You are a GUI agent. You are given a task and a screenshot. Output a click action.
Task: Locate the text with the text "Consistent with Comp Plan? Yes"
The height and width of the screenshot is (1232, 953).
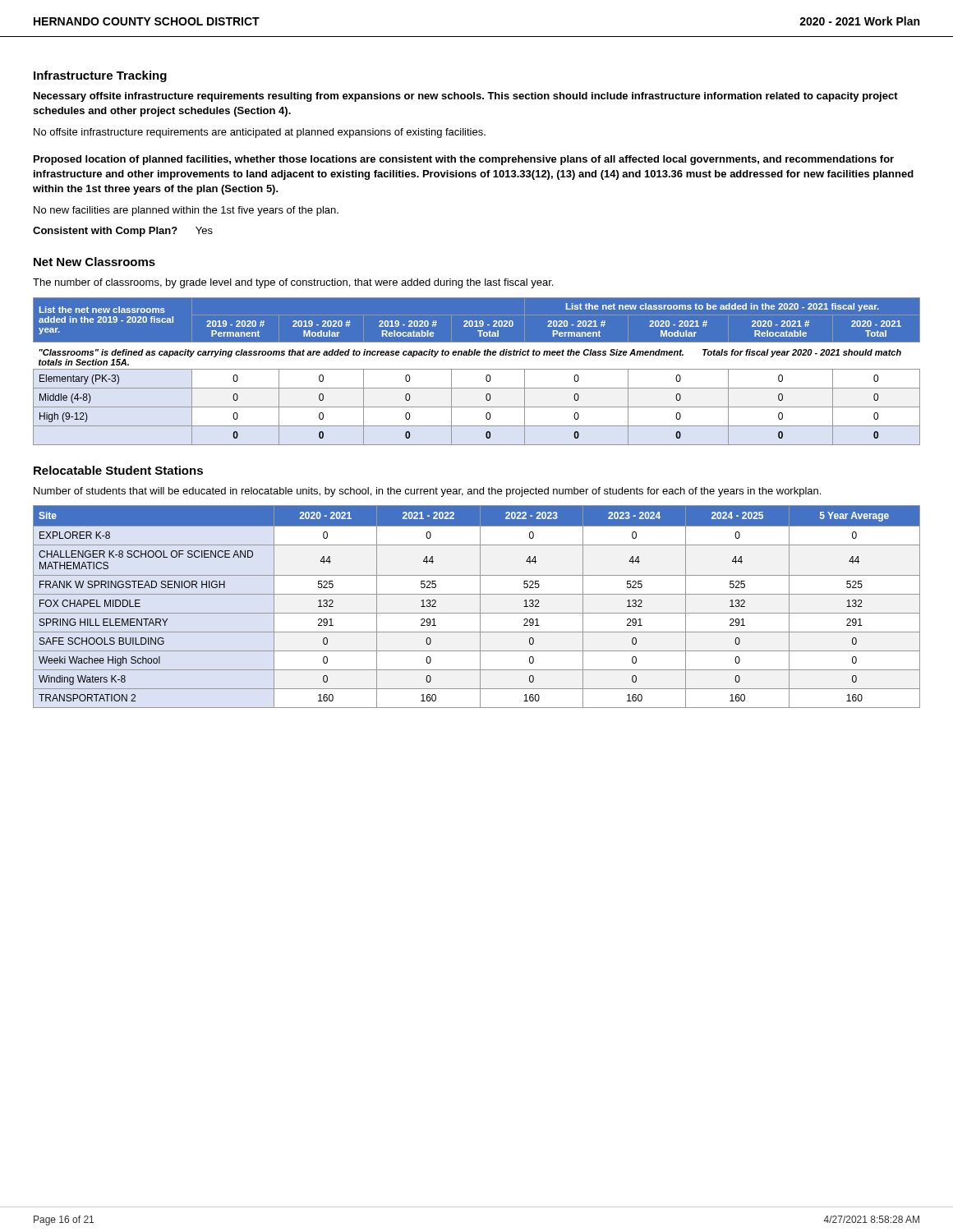click(123, 231)
